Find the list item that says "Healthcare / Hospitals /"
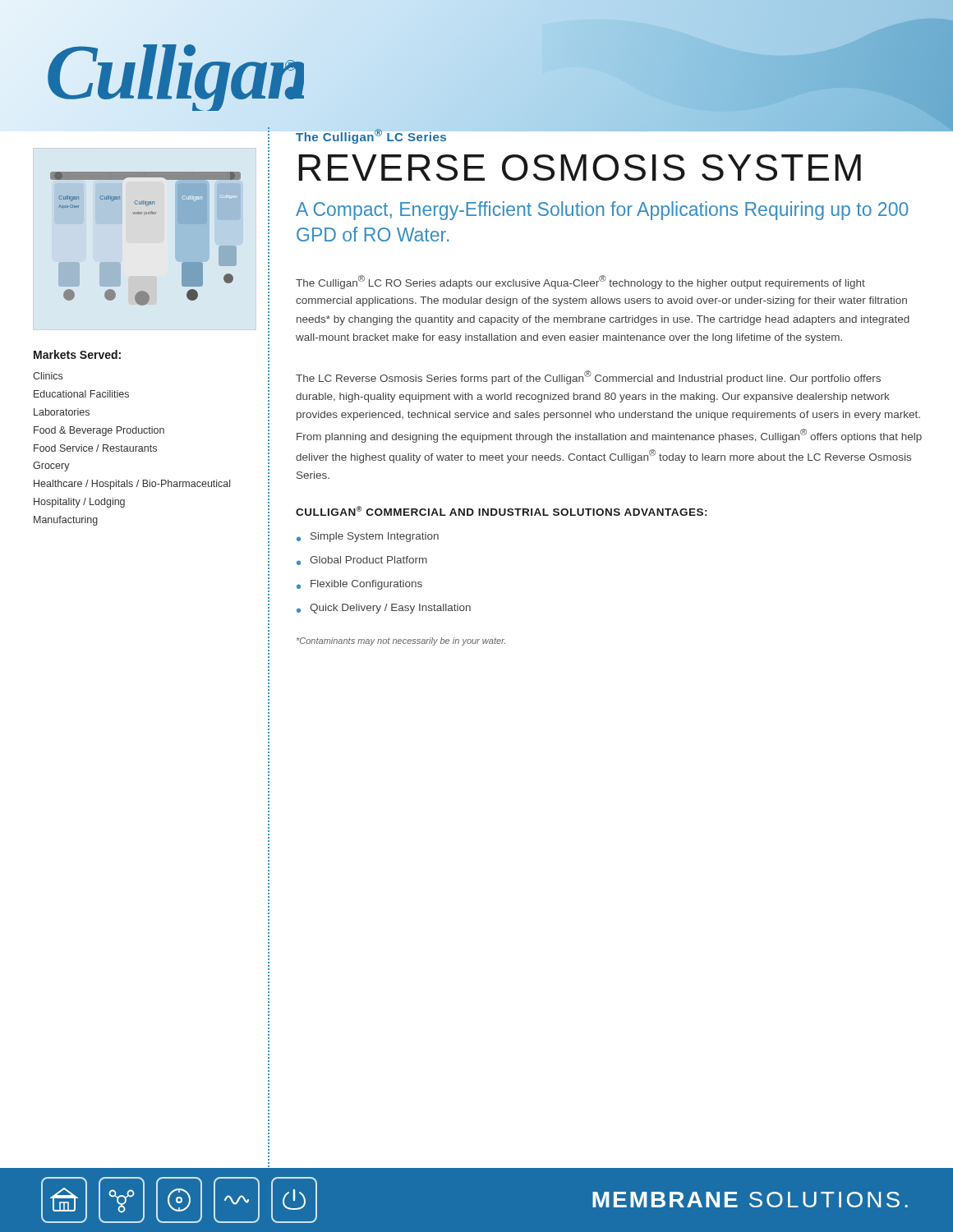 132,484
